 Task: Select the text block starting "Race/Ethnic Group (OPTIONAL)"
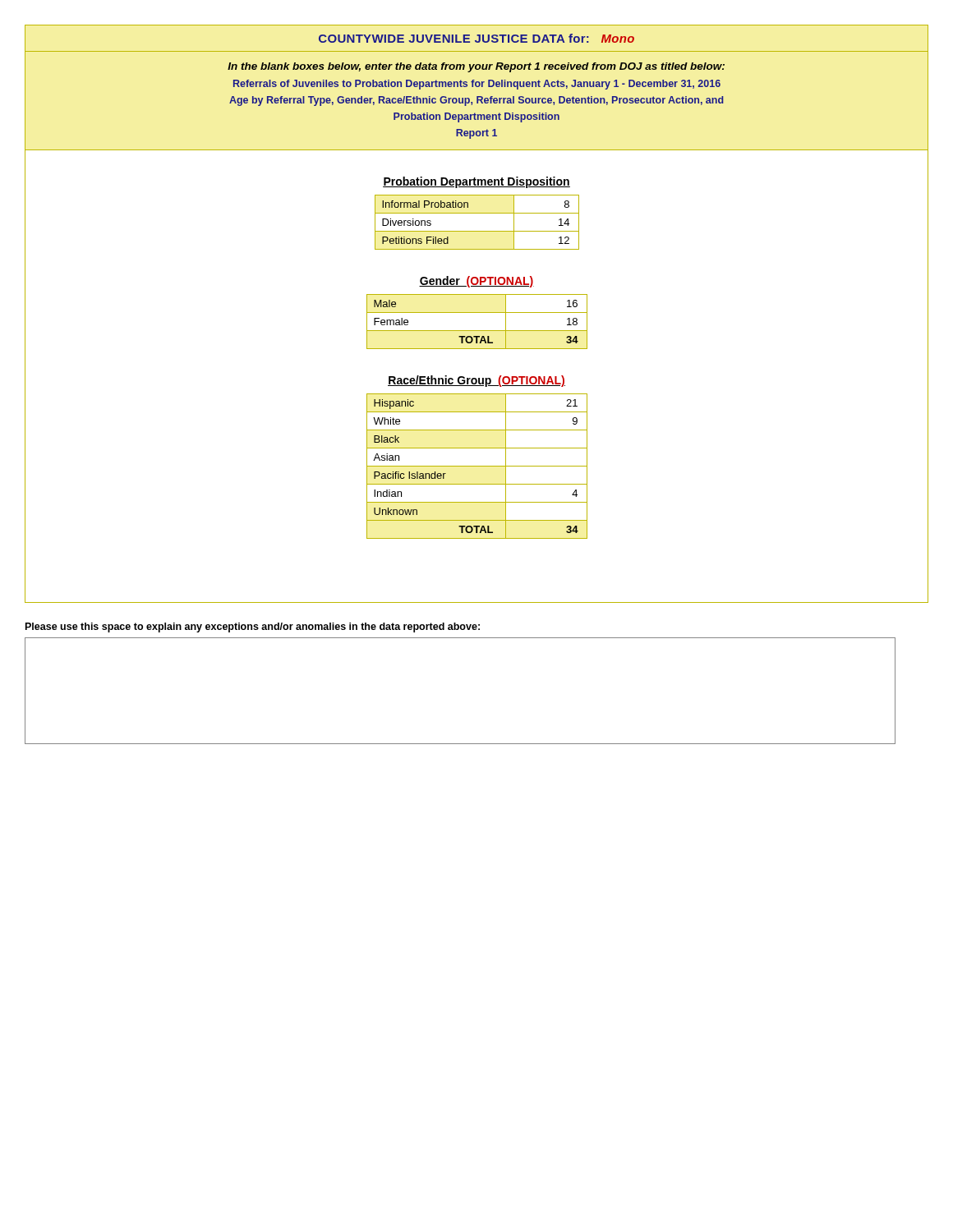[476, 380]
